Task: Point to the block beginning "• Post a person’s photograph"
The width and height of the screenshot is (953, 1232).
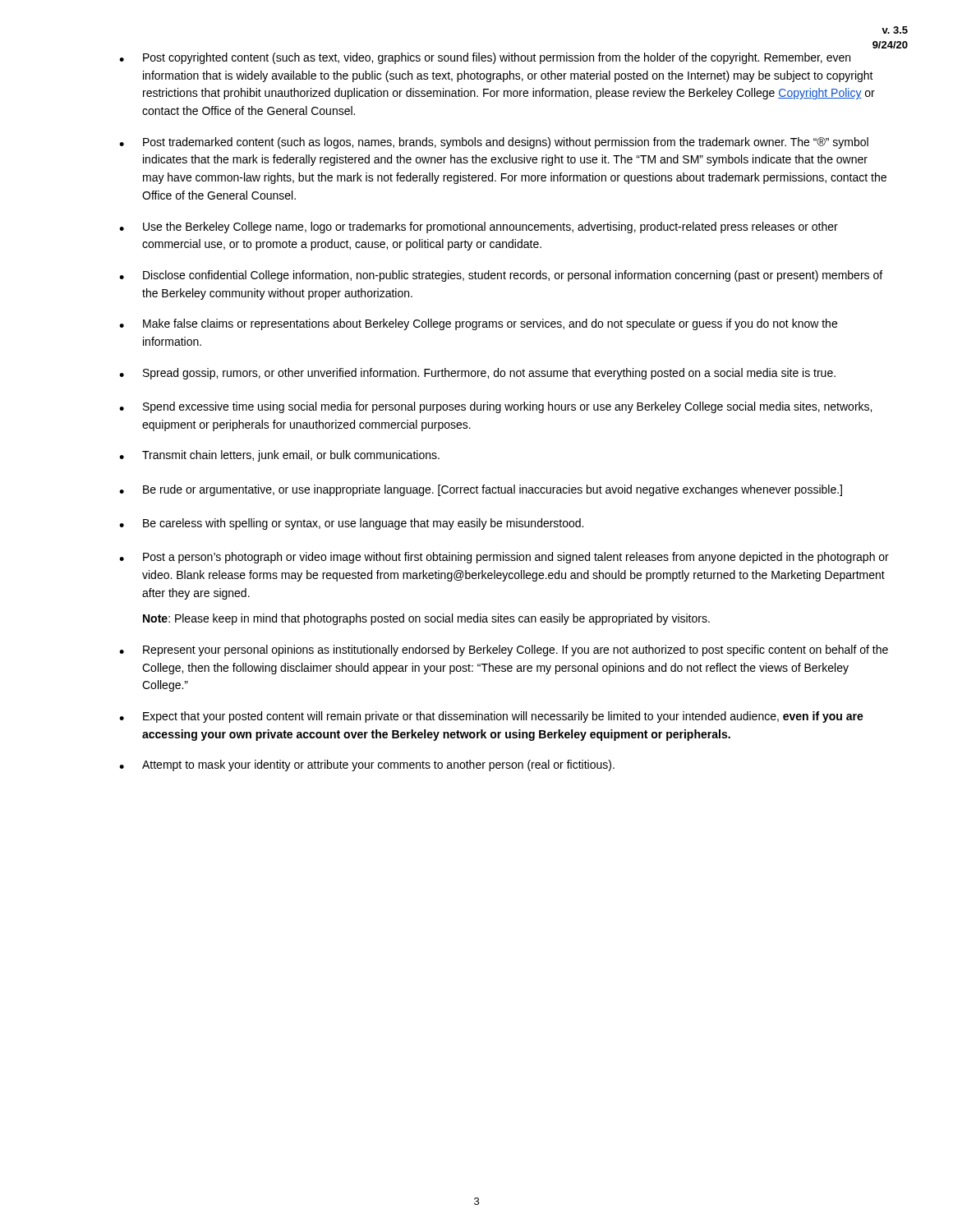Action: click(505, 589)
